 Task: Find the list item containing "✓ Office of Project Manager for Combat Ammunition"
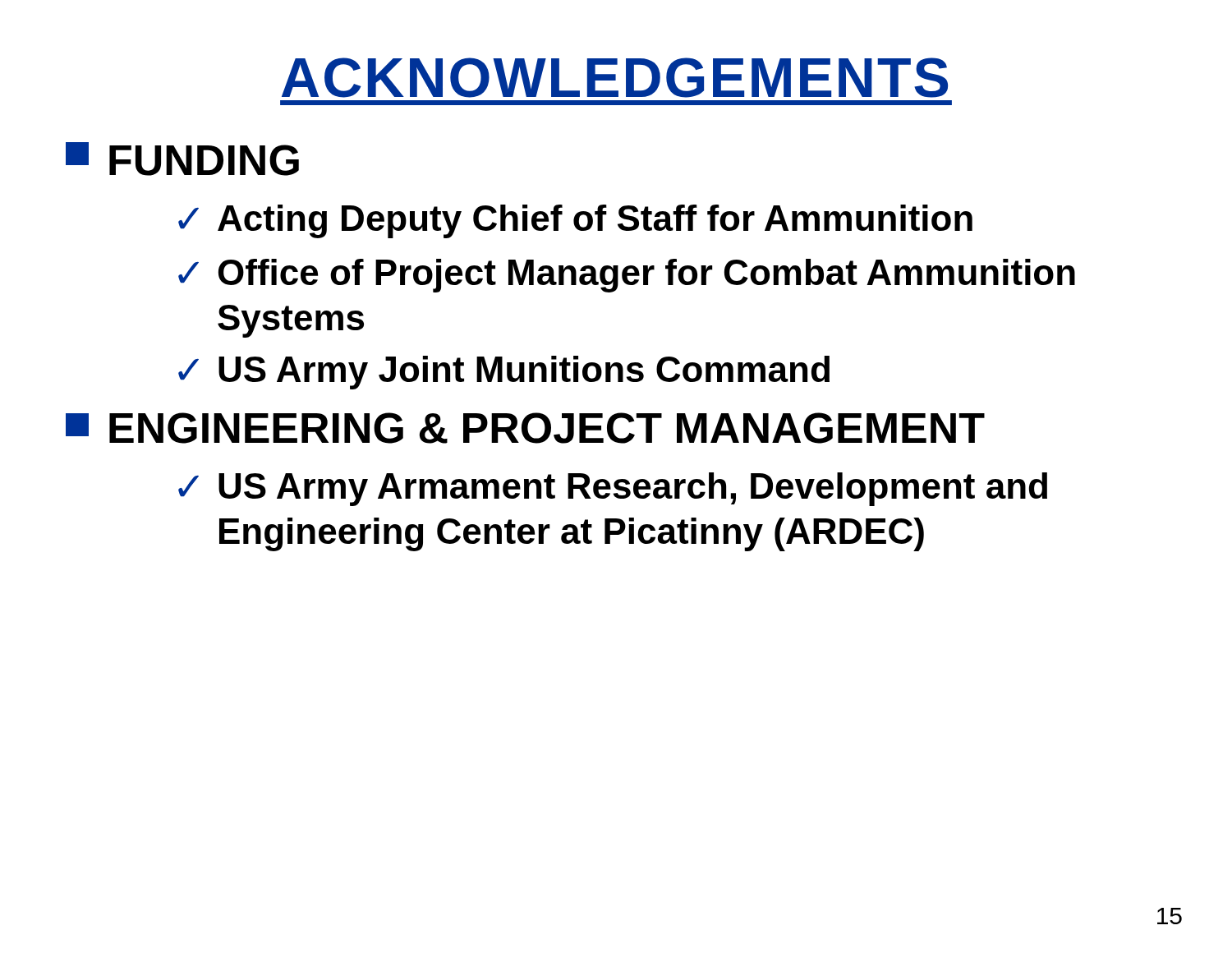(x=669, y=295)
